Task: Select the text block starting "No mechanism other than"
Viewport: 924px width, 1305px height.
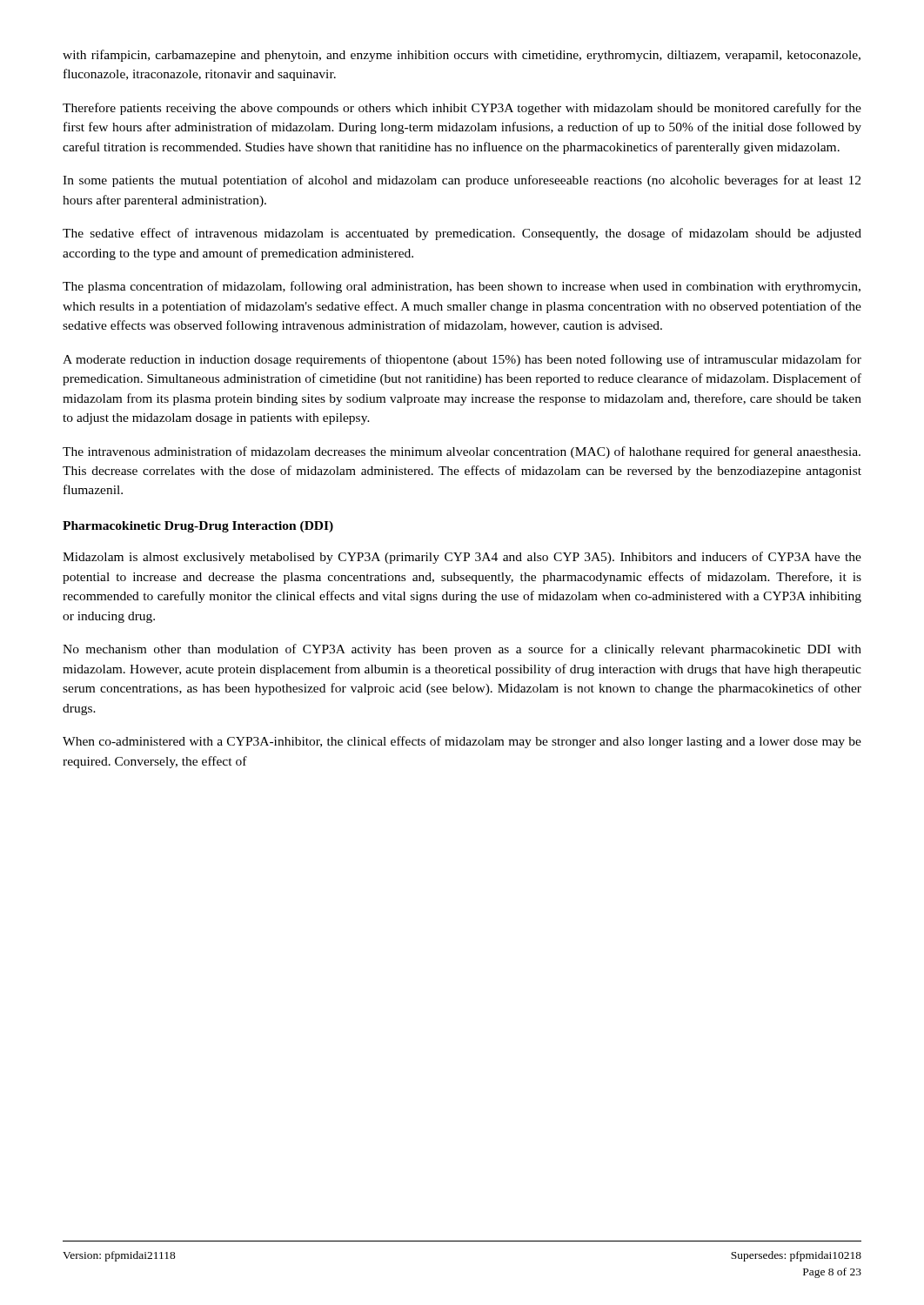Action: pos(462,678)
